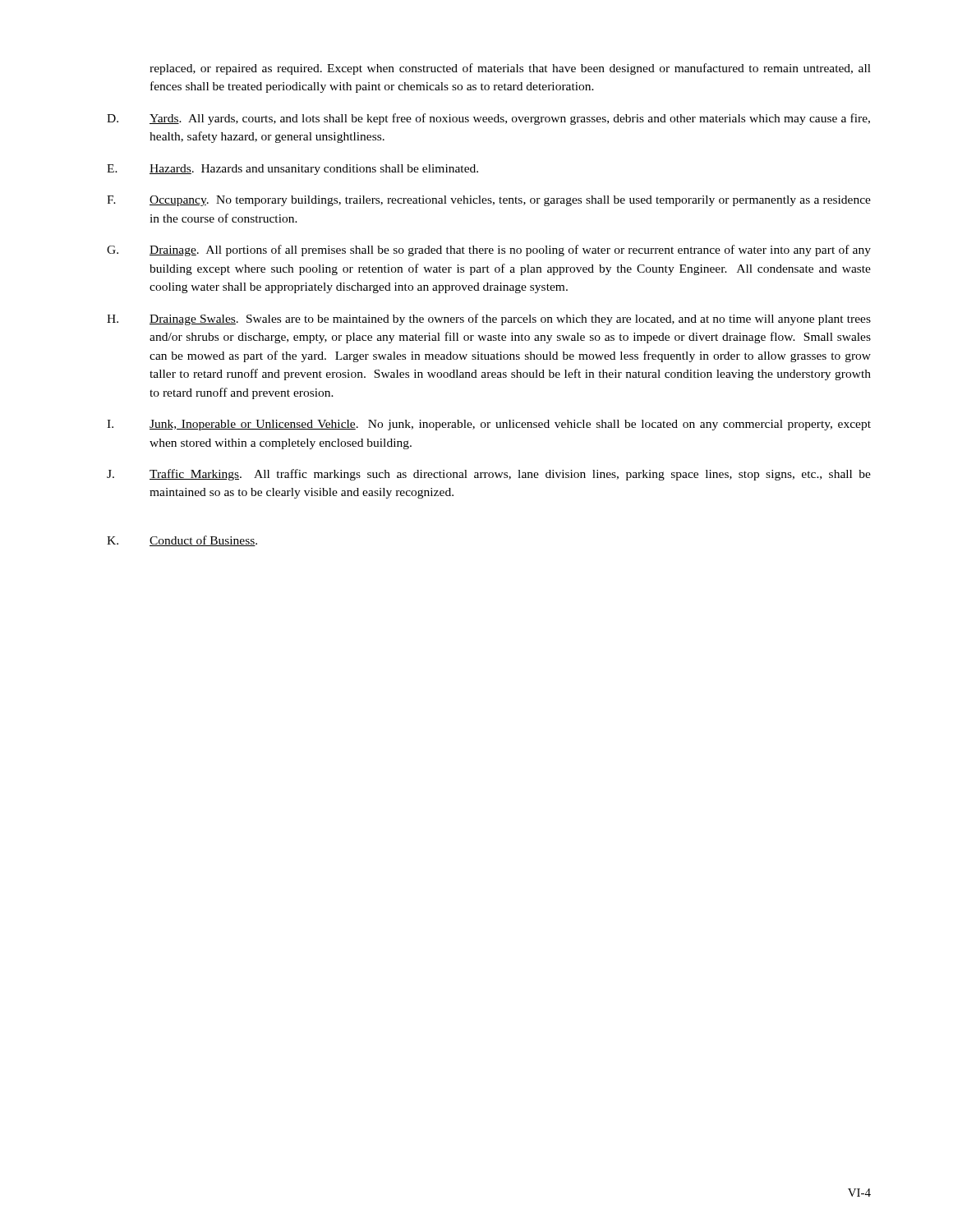The height and width of the screenshot is (1232, 953).
Task: Navigate to the text starting "I. Junk, Inoperable or"
Action: tap(489, 433)
